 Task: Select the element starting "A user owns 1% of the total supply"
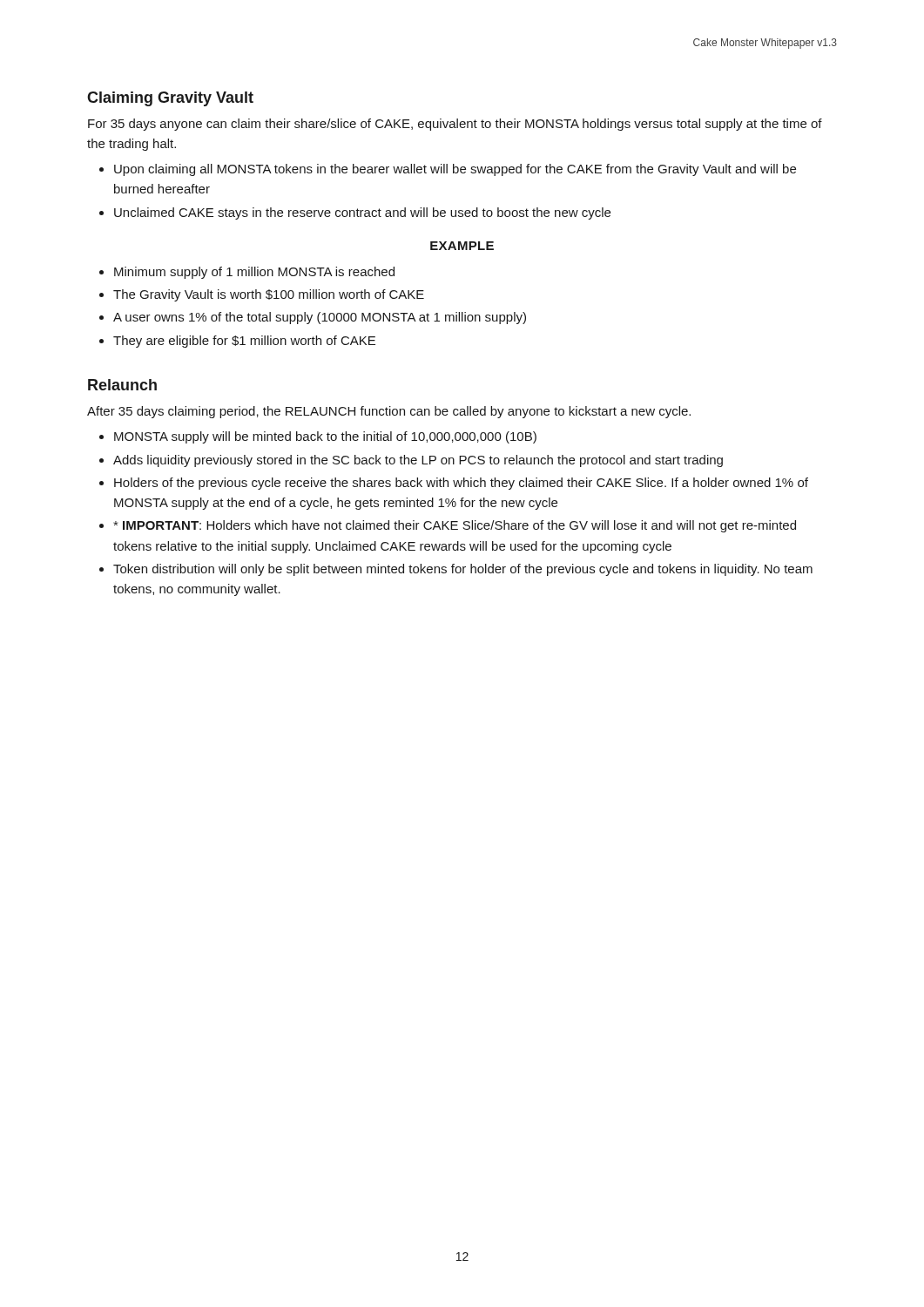pos(320,317)
